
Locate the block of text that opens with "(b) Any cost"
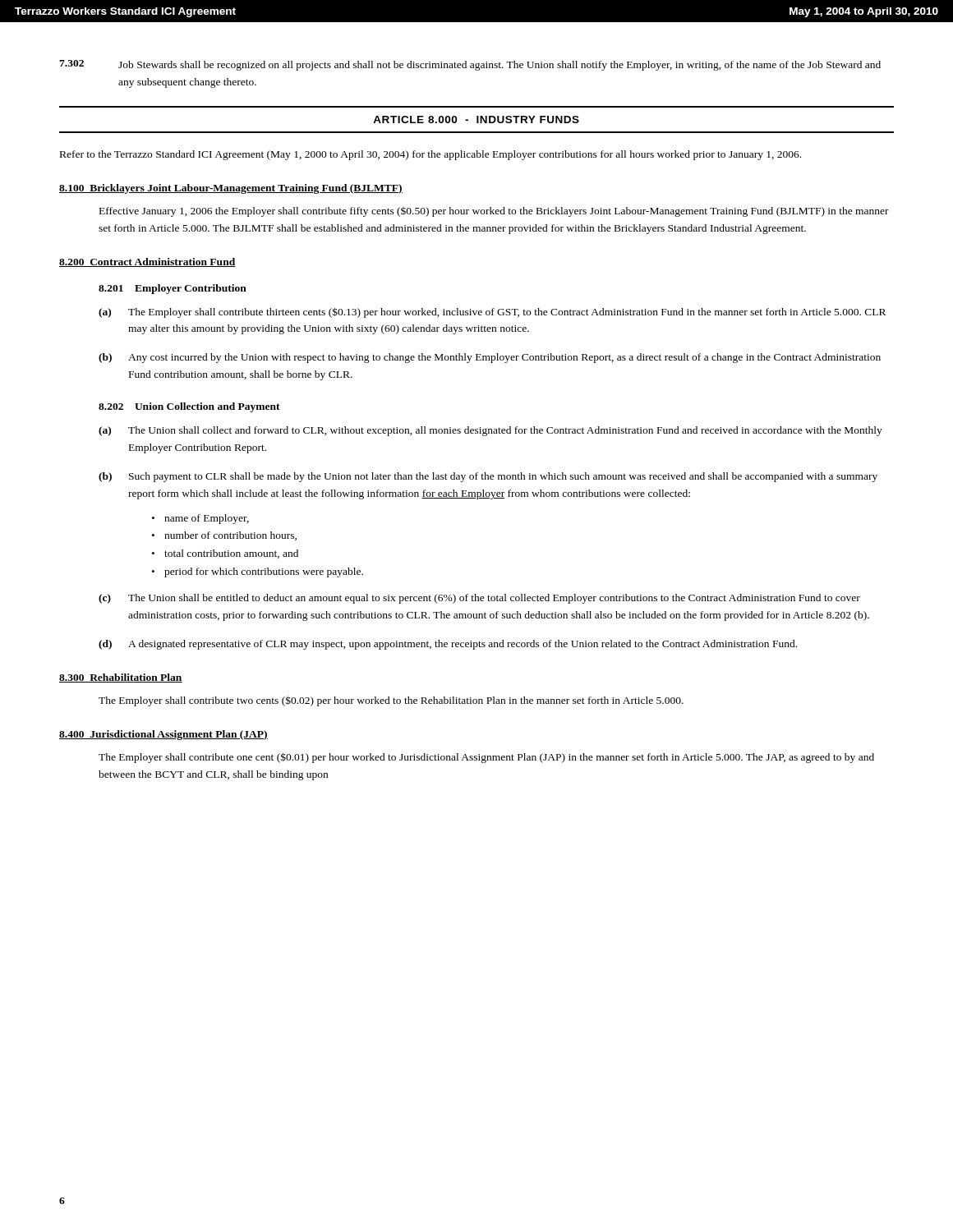pyautogui.click(x=496, y=367)
